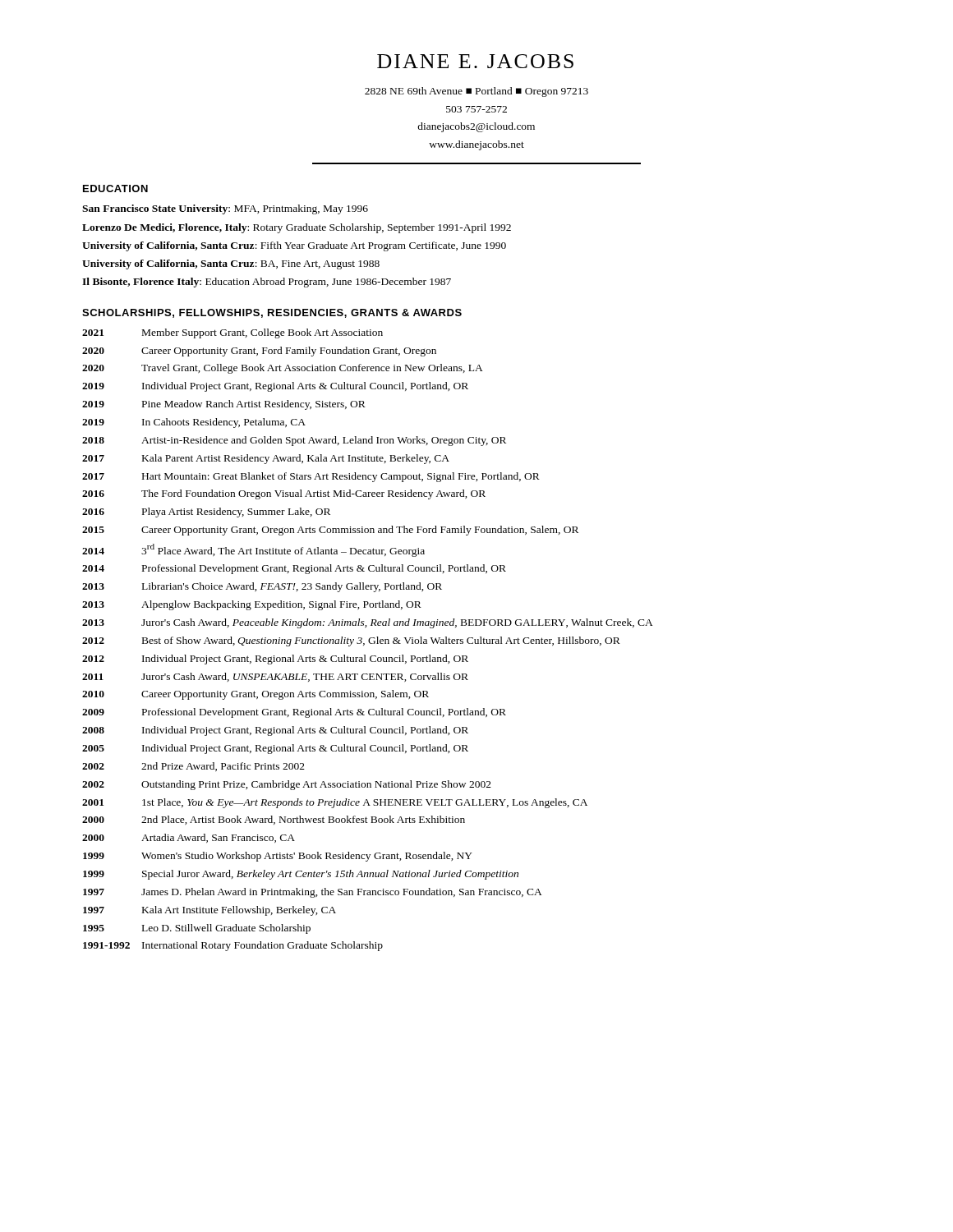
Task: Click on the list item that reads "1997James D. Phelan Award in"
Action: pos(476,892)
